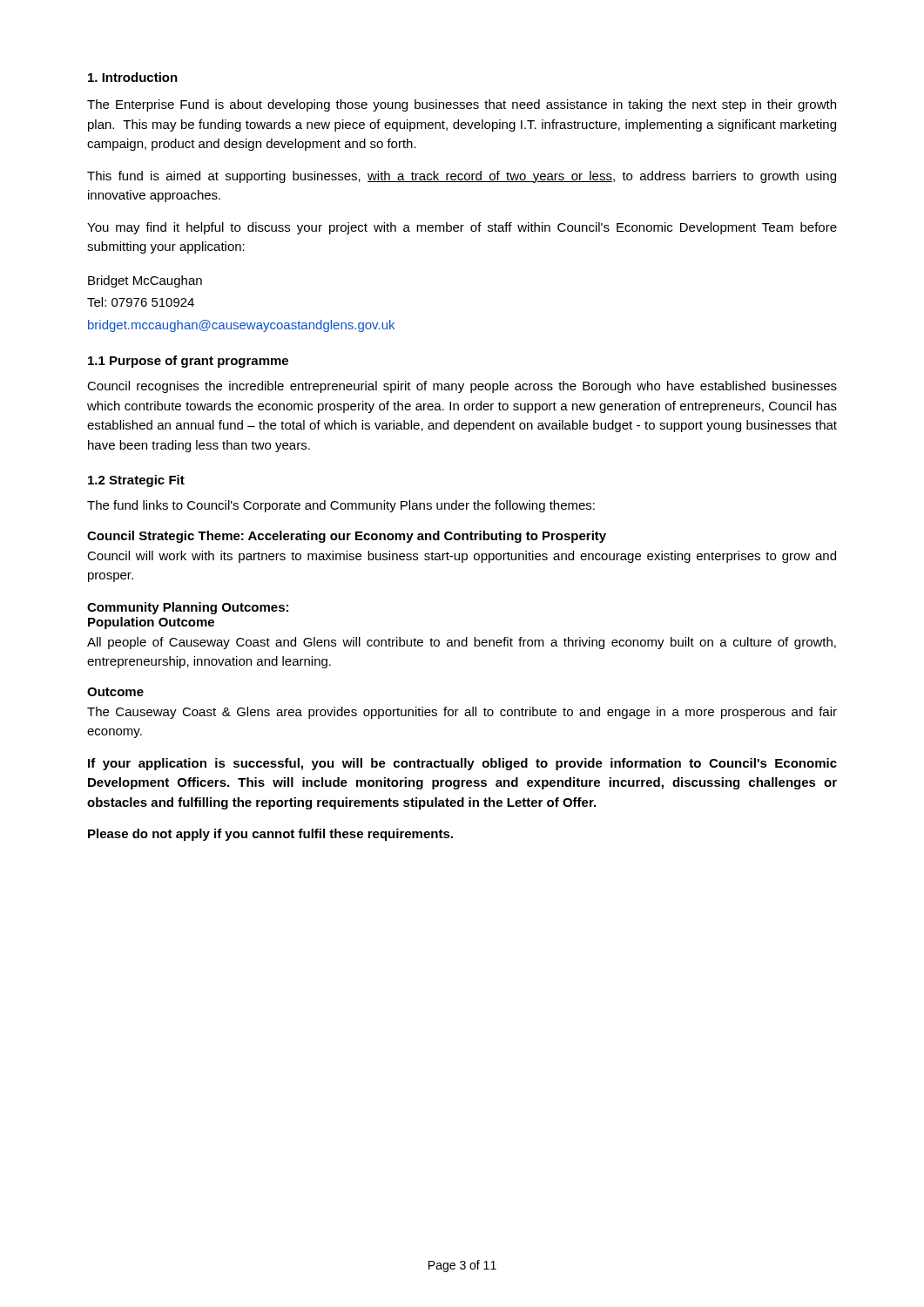This screenshot has width=924, height=1307.
Task: Find the block on this page that starts "The Causeway Coast &"
Action: pos(462,721)
